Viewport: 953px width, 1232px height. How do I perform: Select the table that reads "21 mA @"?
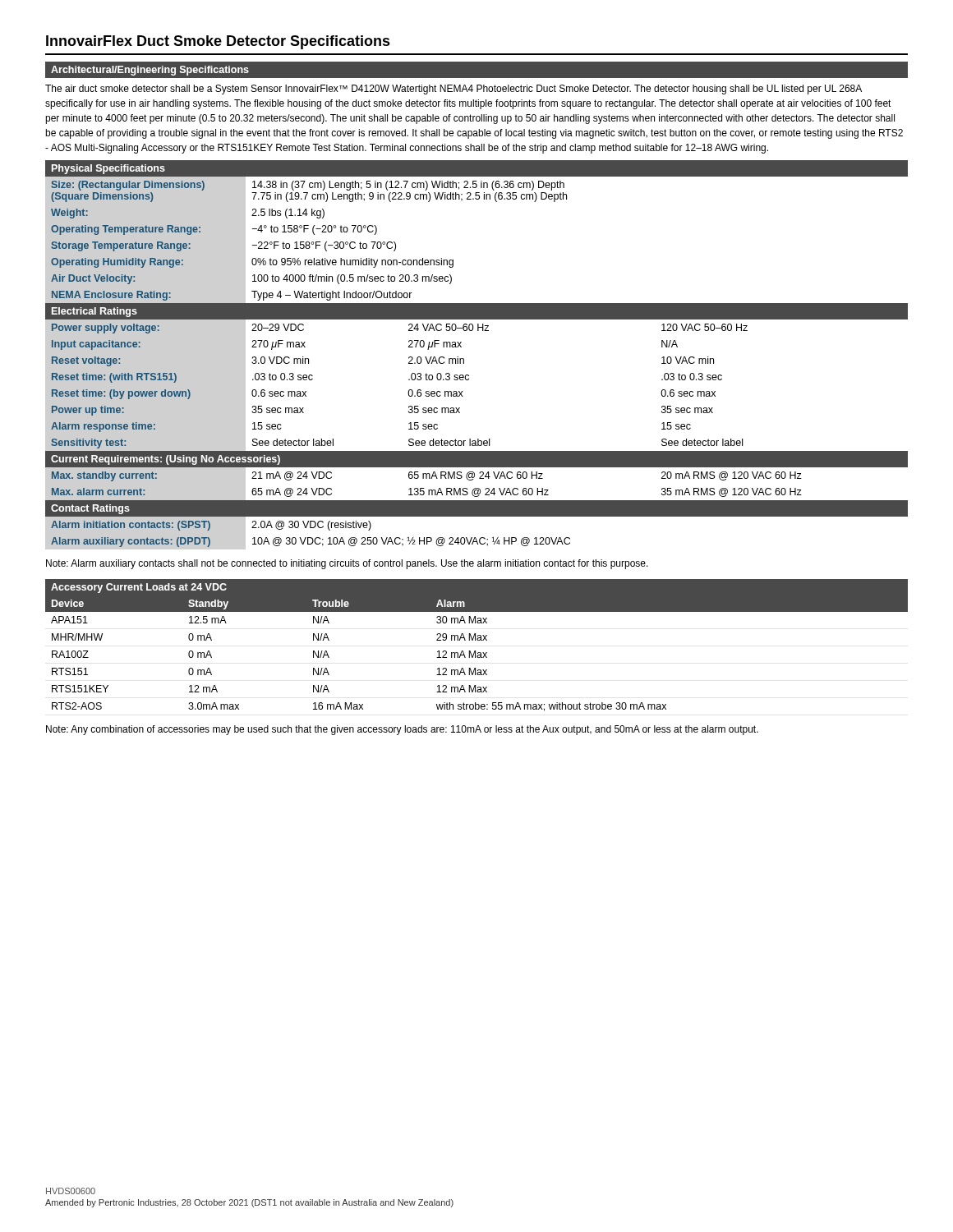coord(476,355)
